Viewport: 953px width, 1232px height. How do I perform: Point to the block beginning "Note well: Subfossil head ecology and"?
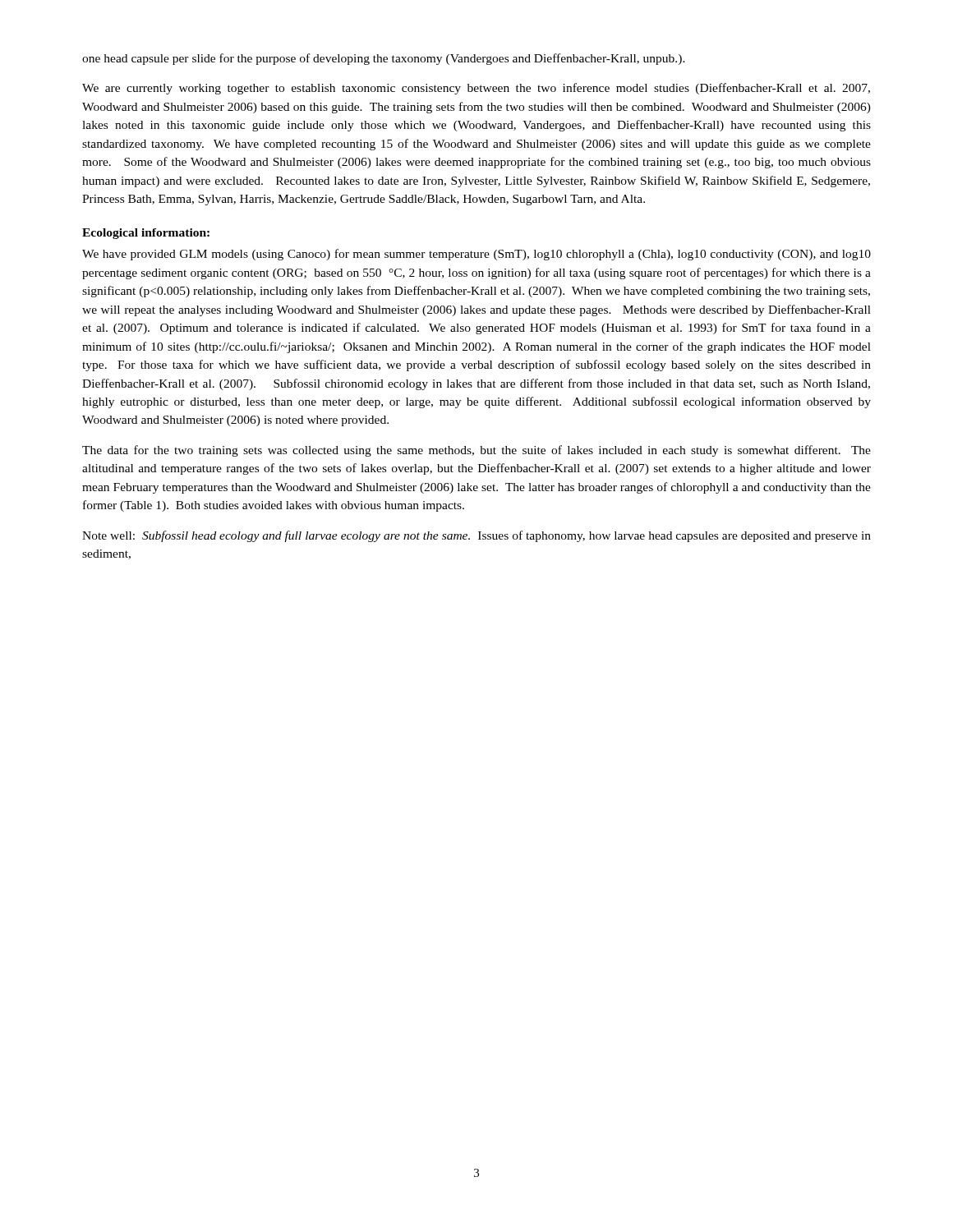(x=476, y=545)
